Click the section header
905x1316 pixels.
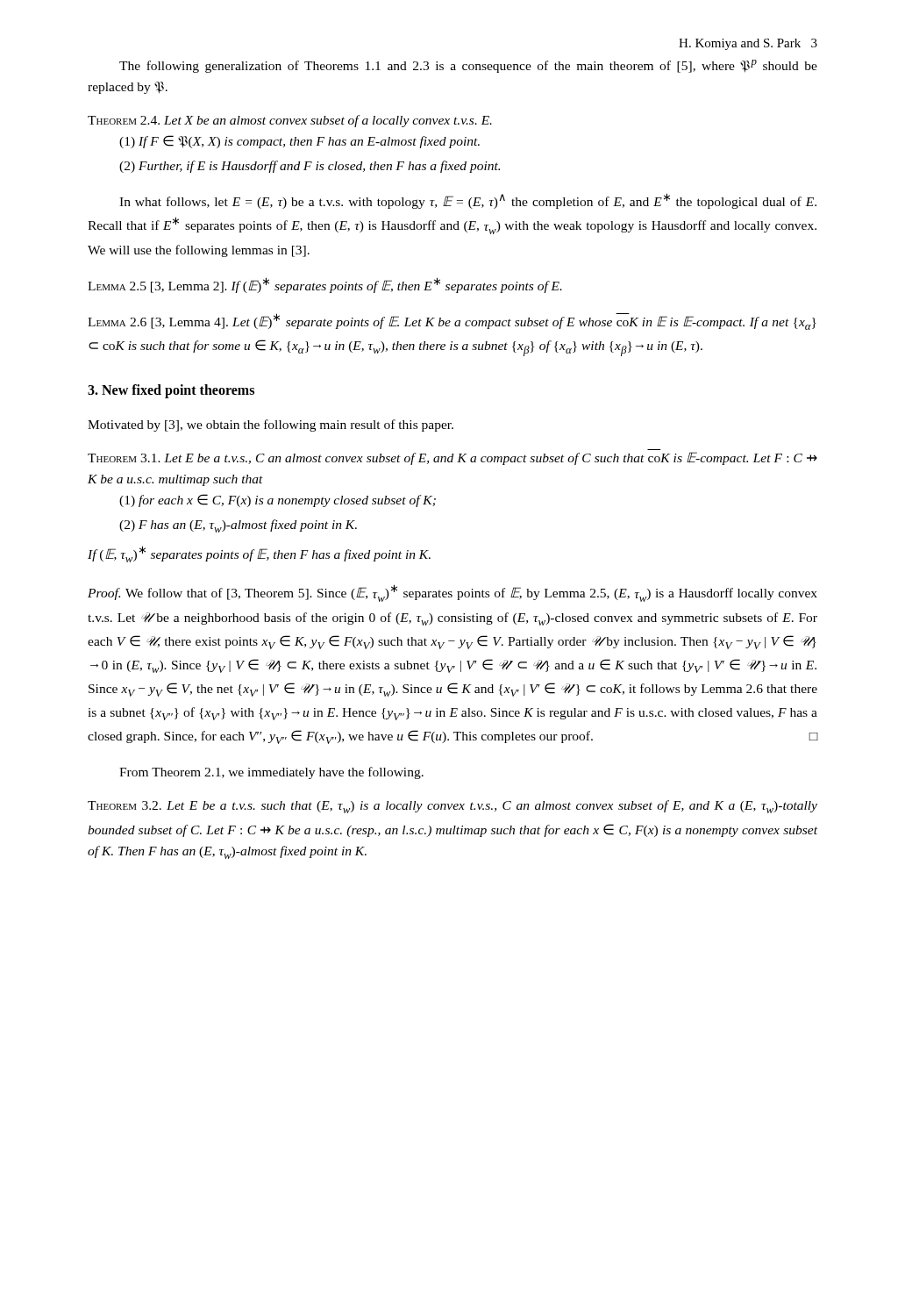pyautogui.click(x=171, y=390)
